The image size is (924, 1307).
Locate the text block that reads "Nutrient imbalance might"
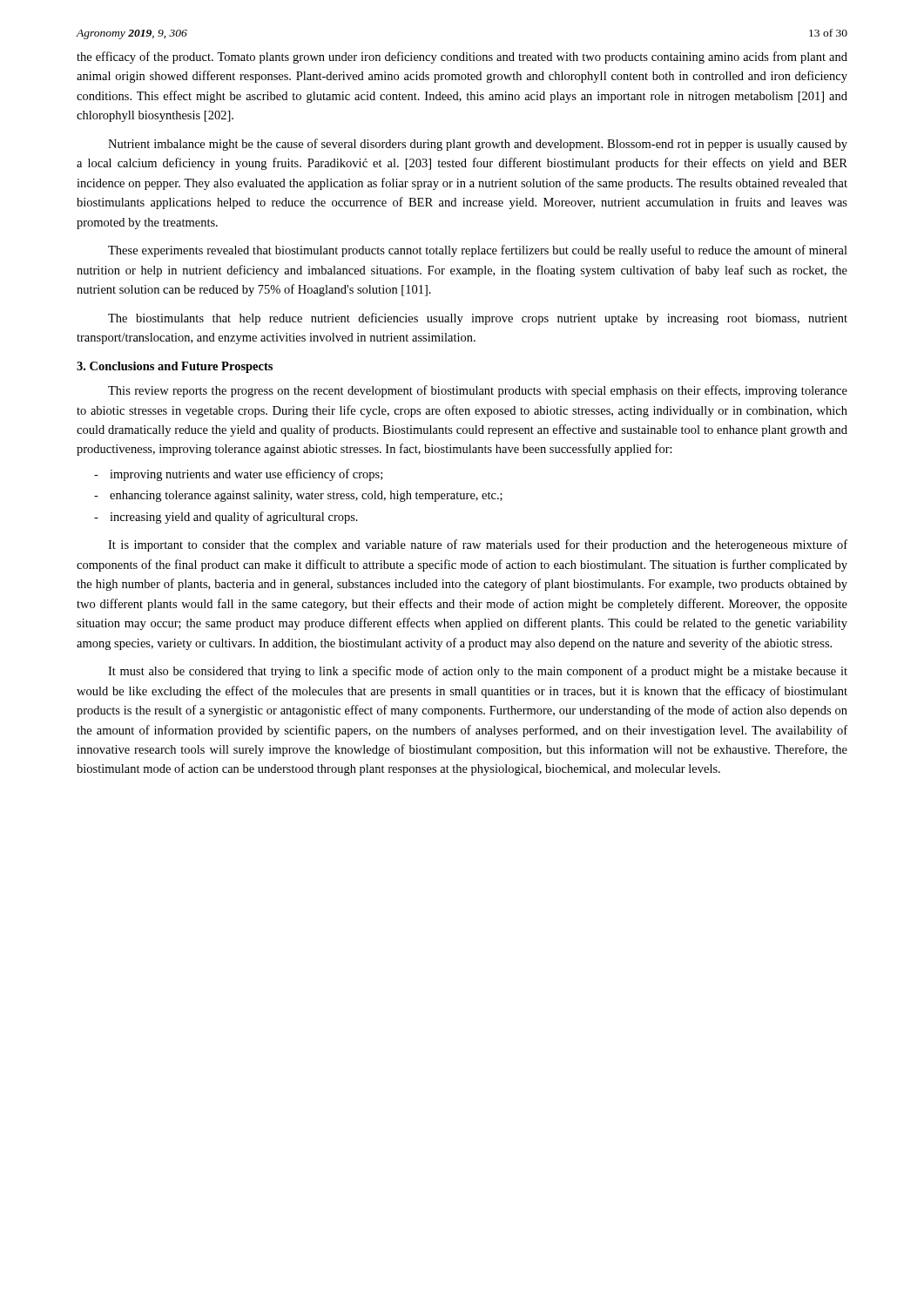[x=462, y=183]
